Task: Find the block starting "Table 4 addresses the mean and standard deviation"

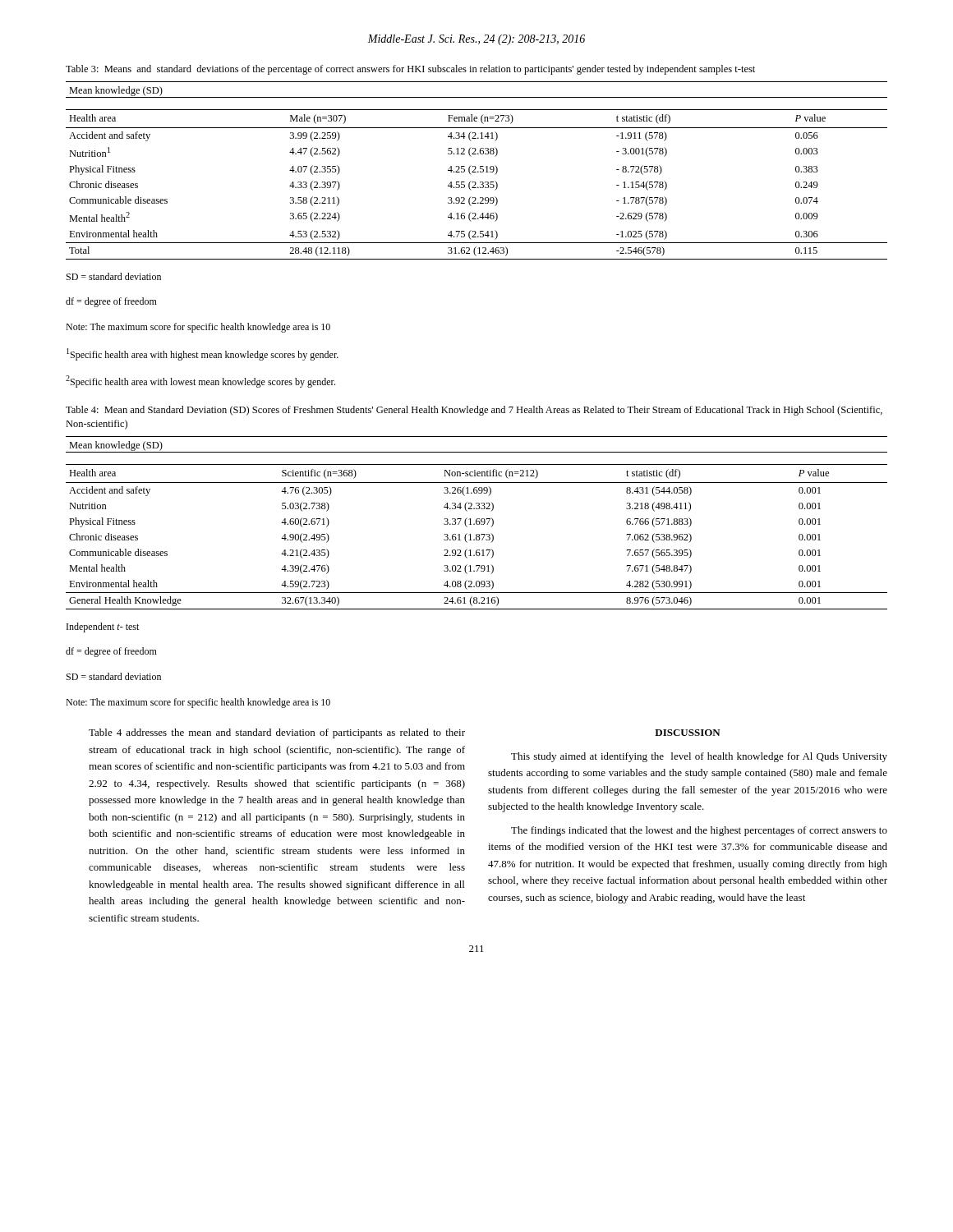Action: coord(277,826)
